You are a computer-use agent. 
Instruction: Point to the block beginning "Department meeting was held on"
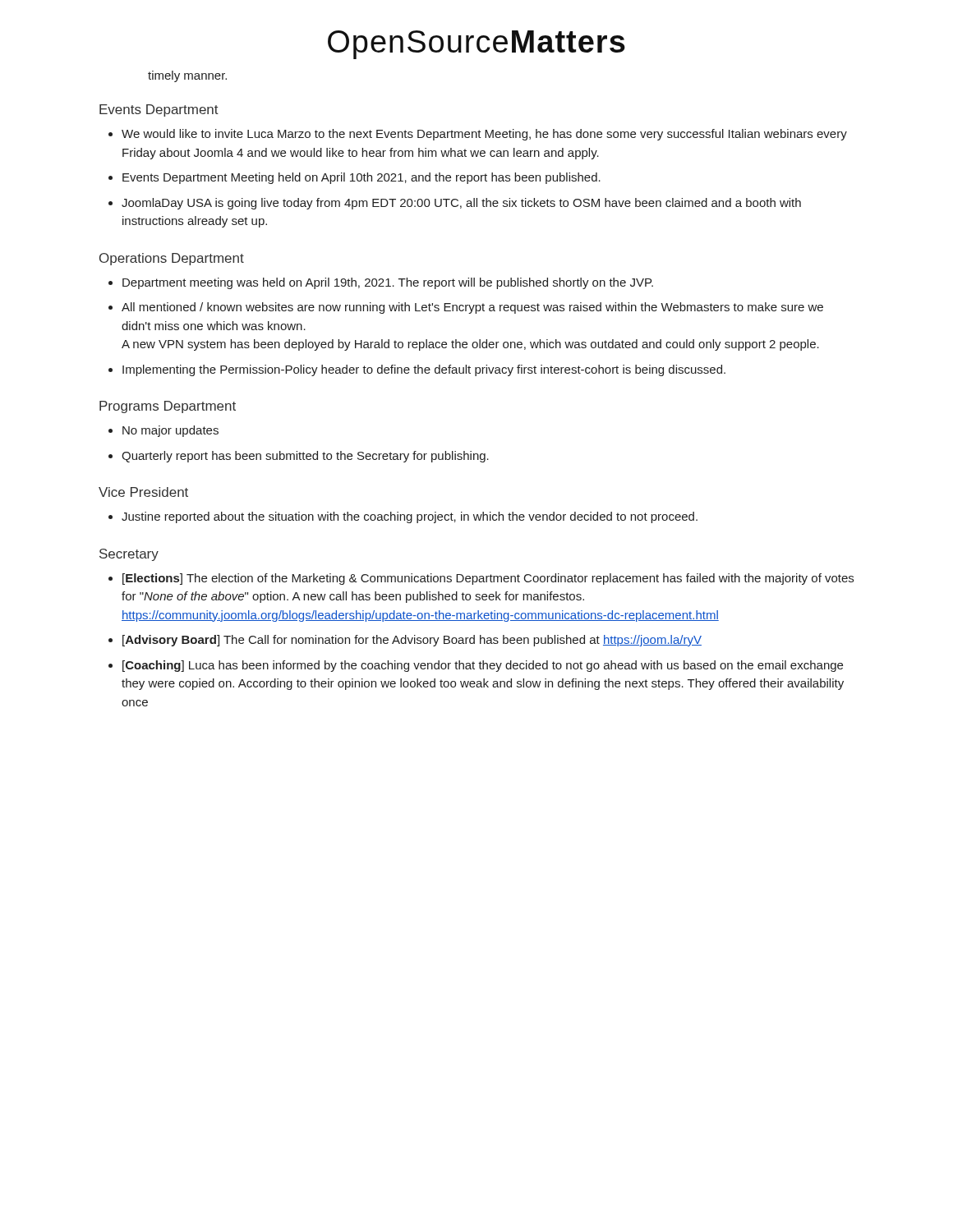click(x=476, y=282)
